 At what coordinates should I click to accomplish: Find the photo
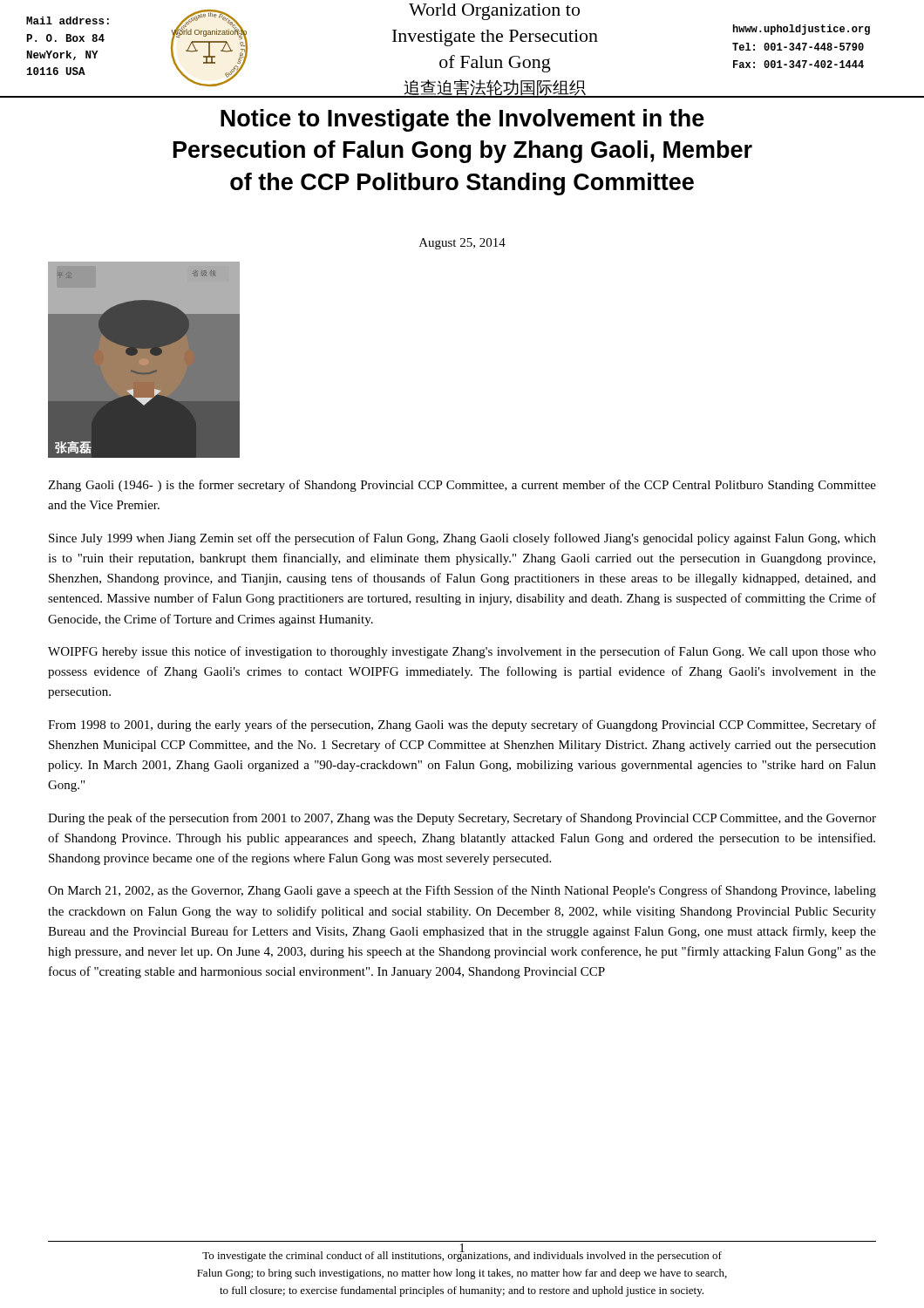(144, 360)
